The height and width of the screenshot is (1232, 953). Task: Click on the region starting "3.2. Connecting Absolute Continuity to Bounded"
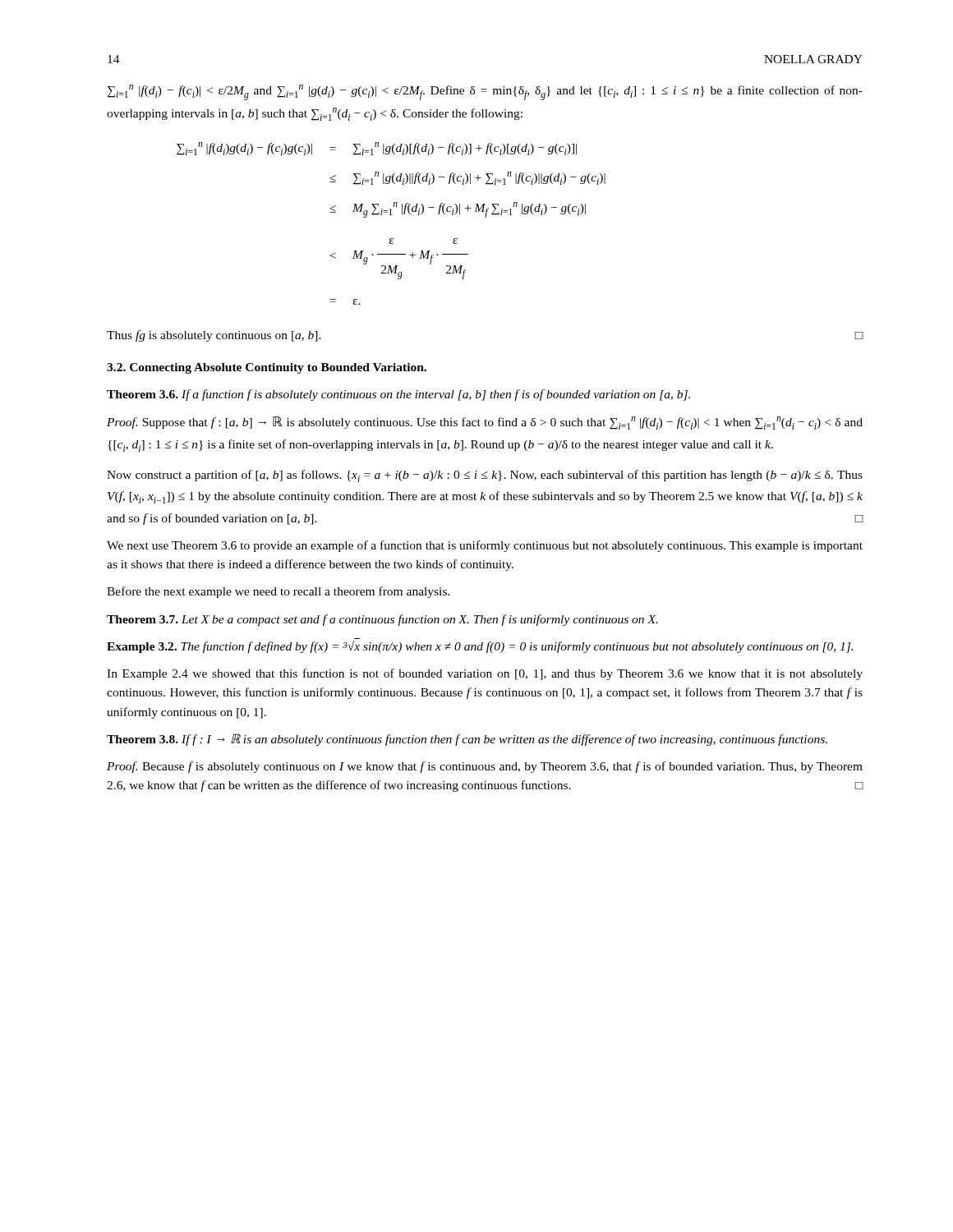pyautogui.click(x=267, y=367)
